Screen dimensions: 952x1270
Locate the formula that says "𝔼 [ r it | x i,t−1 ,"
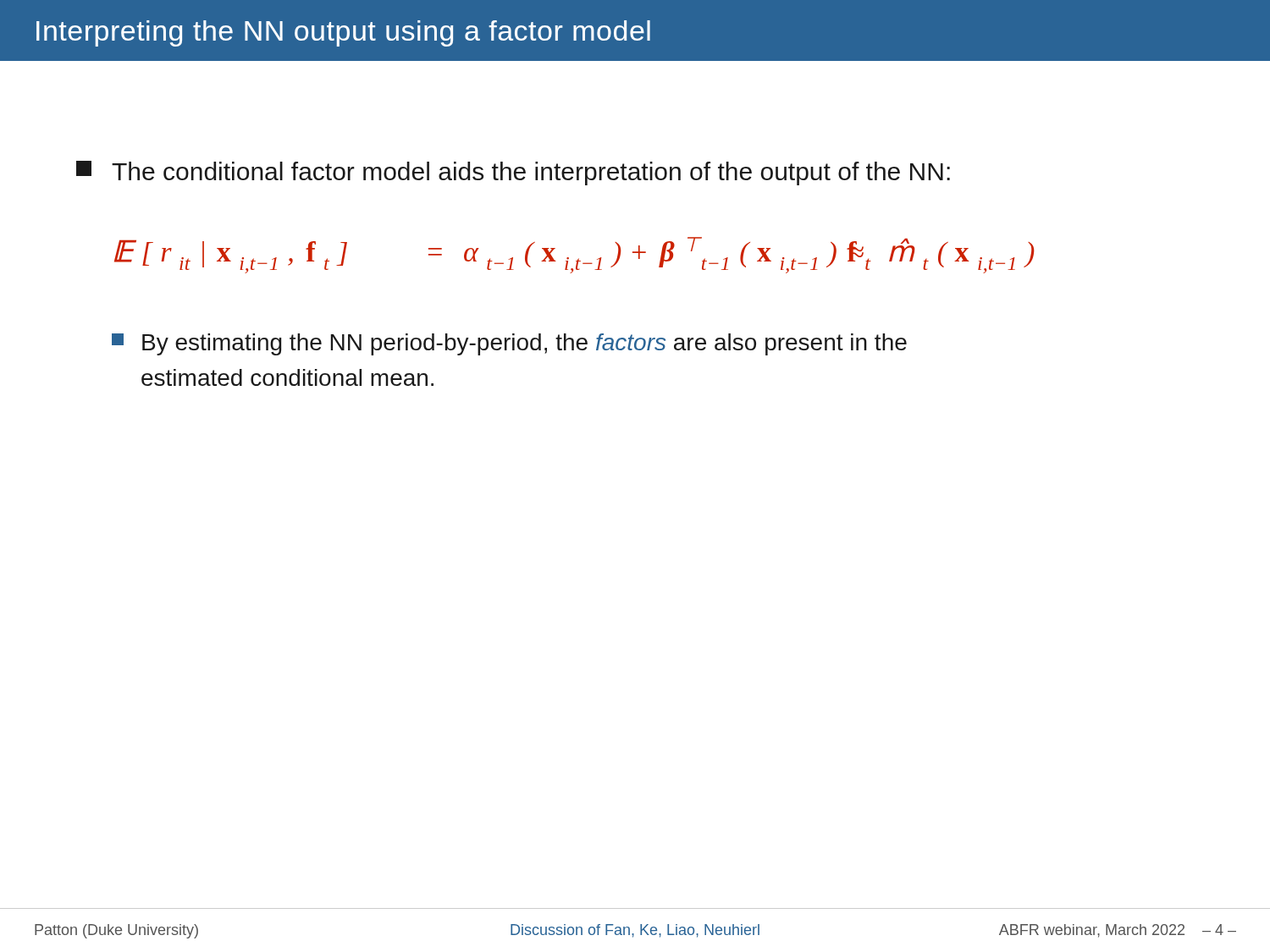(577, 249)
